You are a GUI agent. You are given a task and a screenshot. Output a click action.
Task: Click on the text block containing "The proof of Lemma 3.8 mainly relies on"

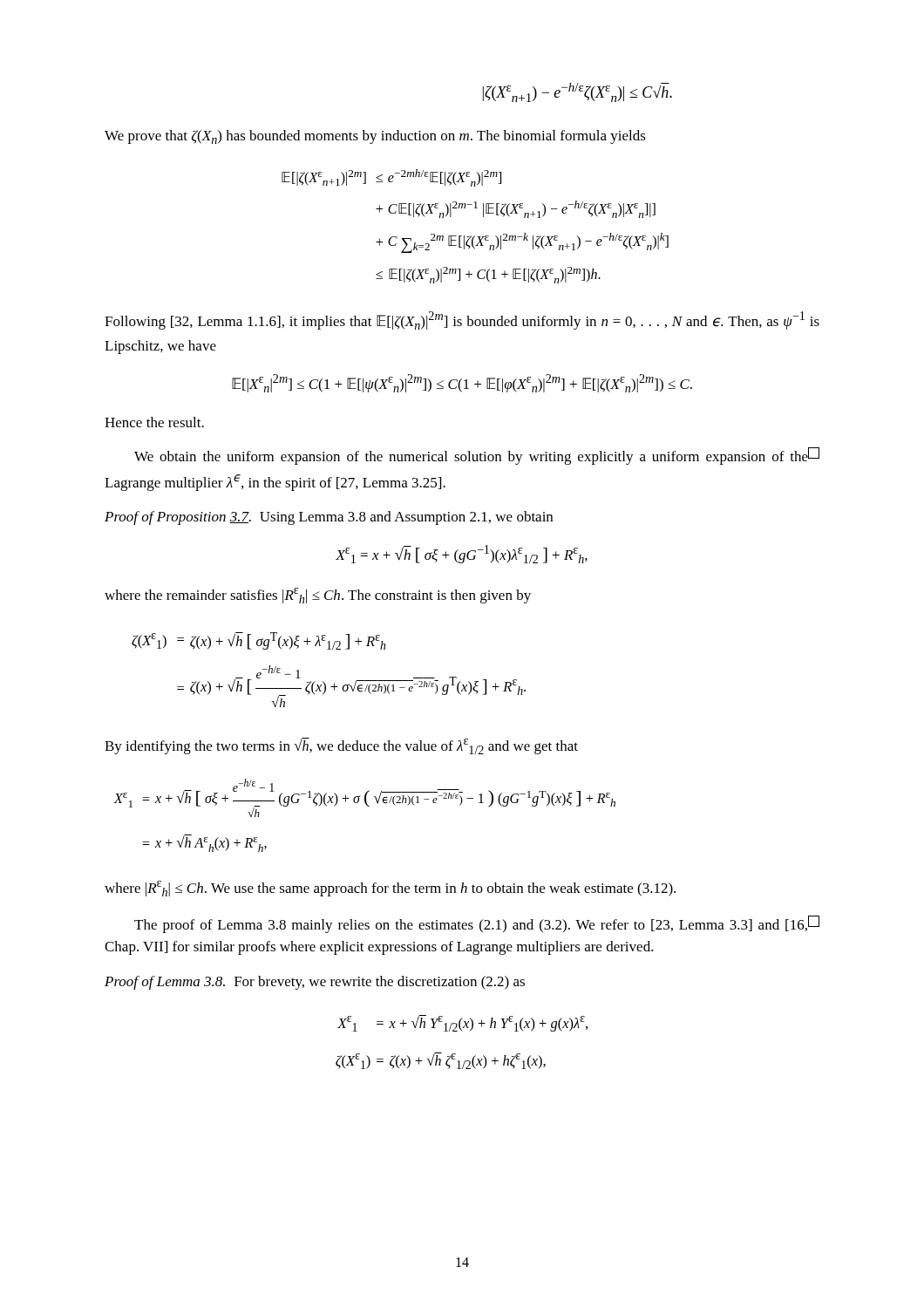(x=456, y=936)
